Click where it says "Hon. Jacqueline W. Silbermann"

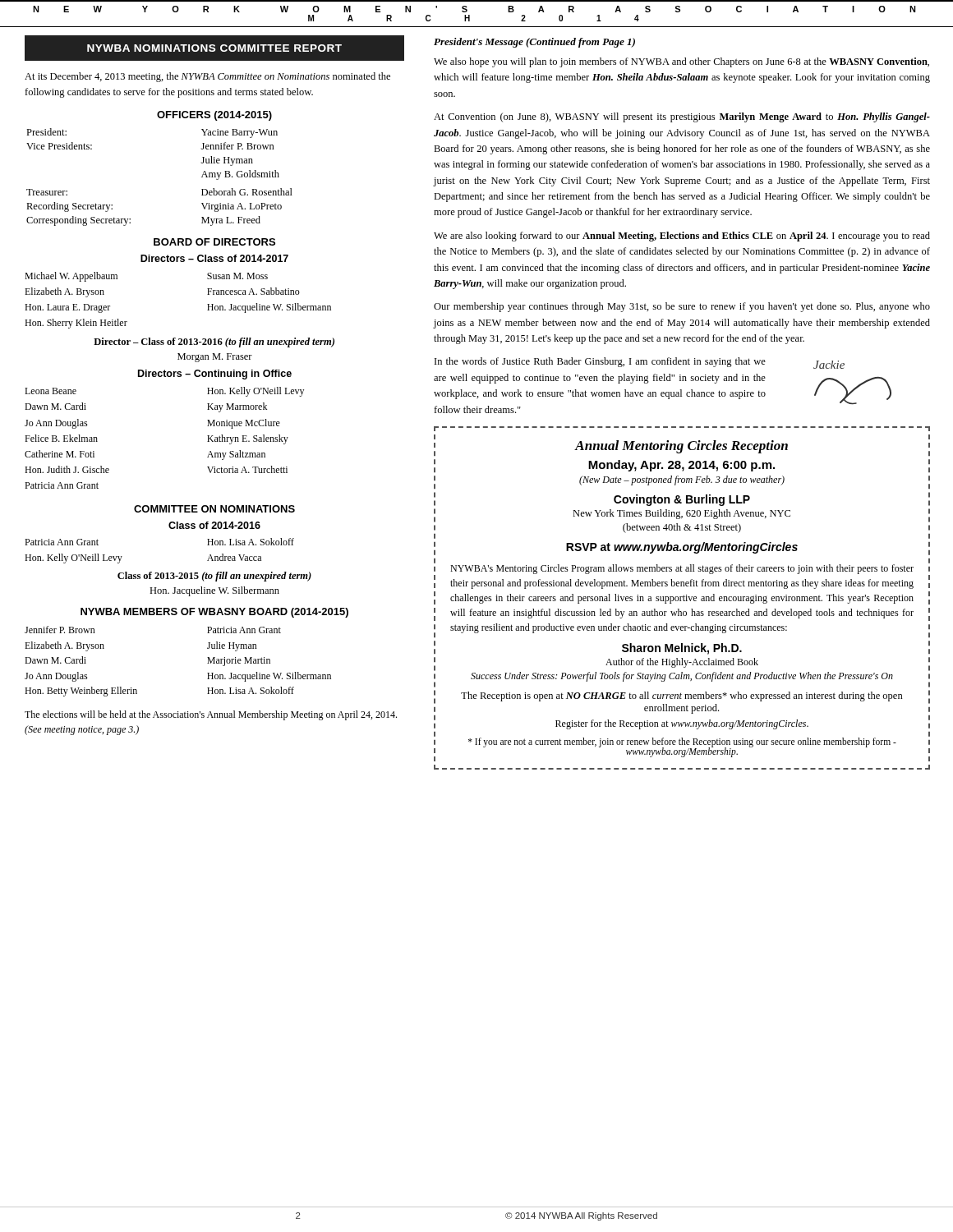(x=214, y=590)
